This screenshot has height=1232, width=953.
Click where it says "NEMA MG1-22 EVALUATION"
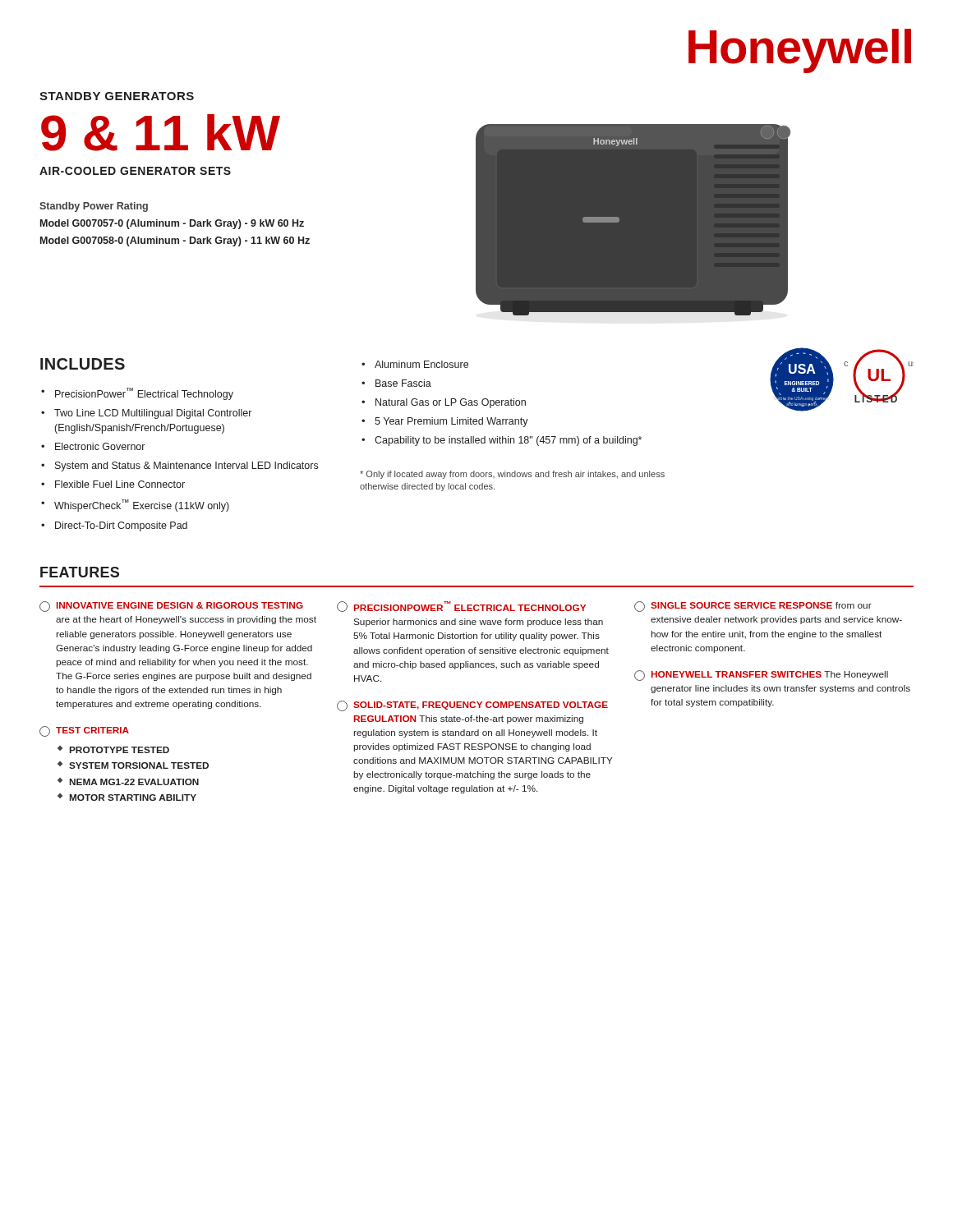tap(134, 782)
